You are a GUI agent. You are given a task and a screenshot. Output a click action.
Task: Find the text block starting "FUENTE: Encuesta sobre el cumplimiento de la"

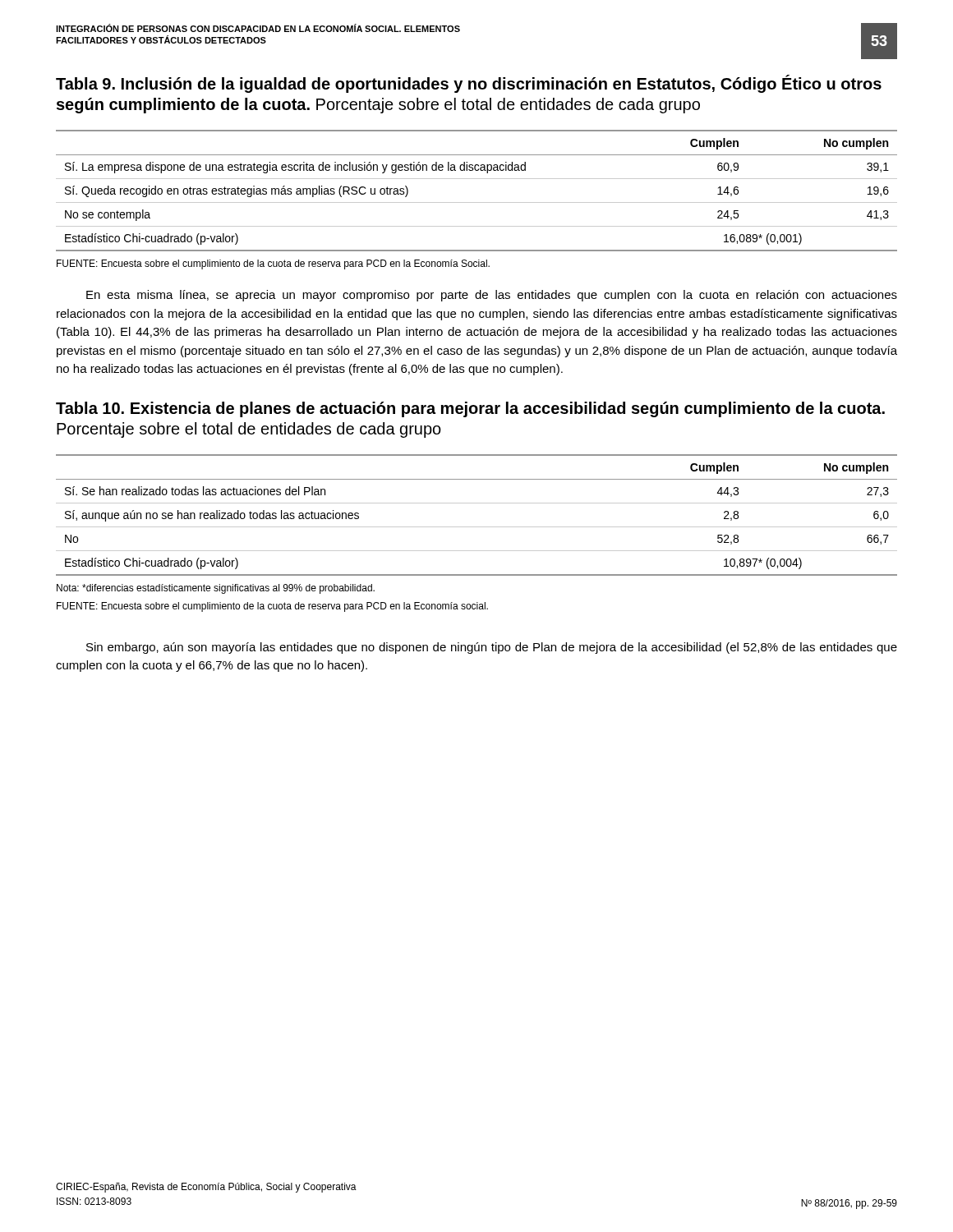273,264
